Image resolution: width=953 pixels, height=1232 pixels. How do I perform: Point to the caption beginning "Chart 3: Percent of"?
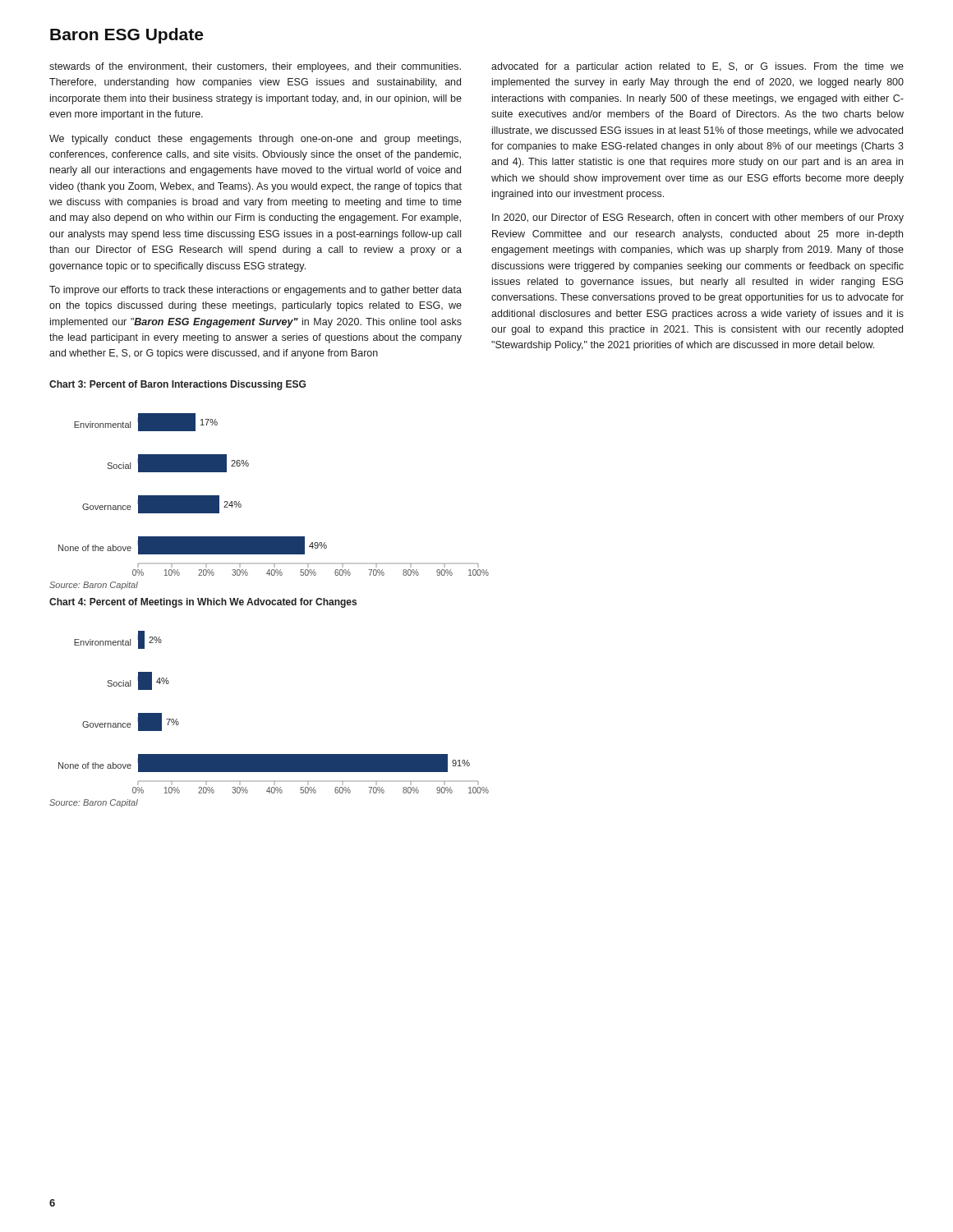click(x=178, y=384)
